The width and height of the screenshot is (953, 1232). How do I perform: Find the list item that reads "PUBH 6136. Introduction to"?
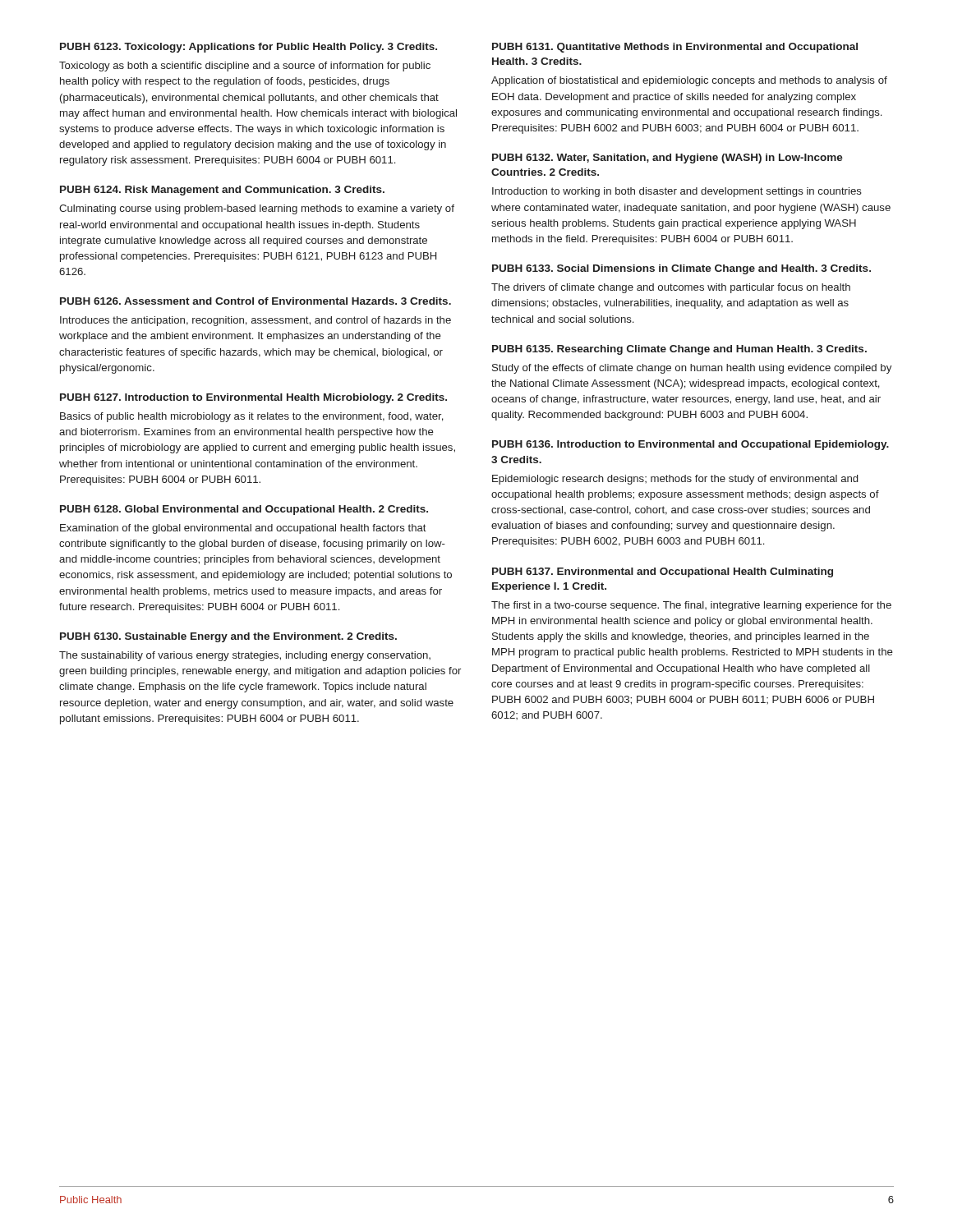693,493
